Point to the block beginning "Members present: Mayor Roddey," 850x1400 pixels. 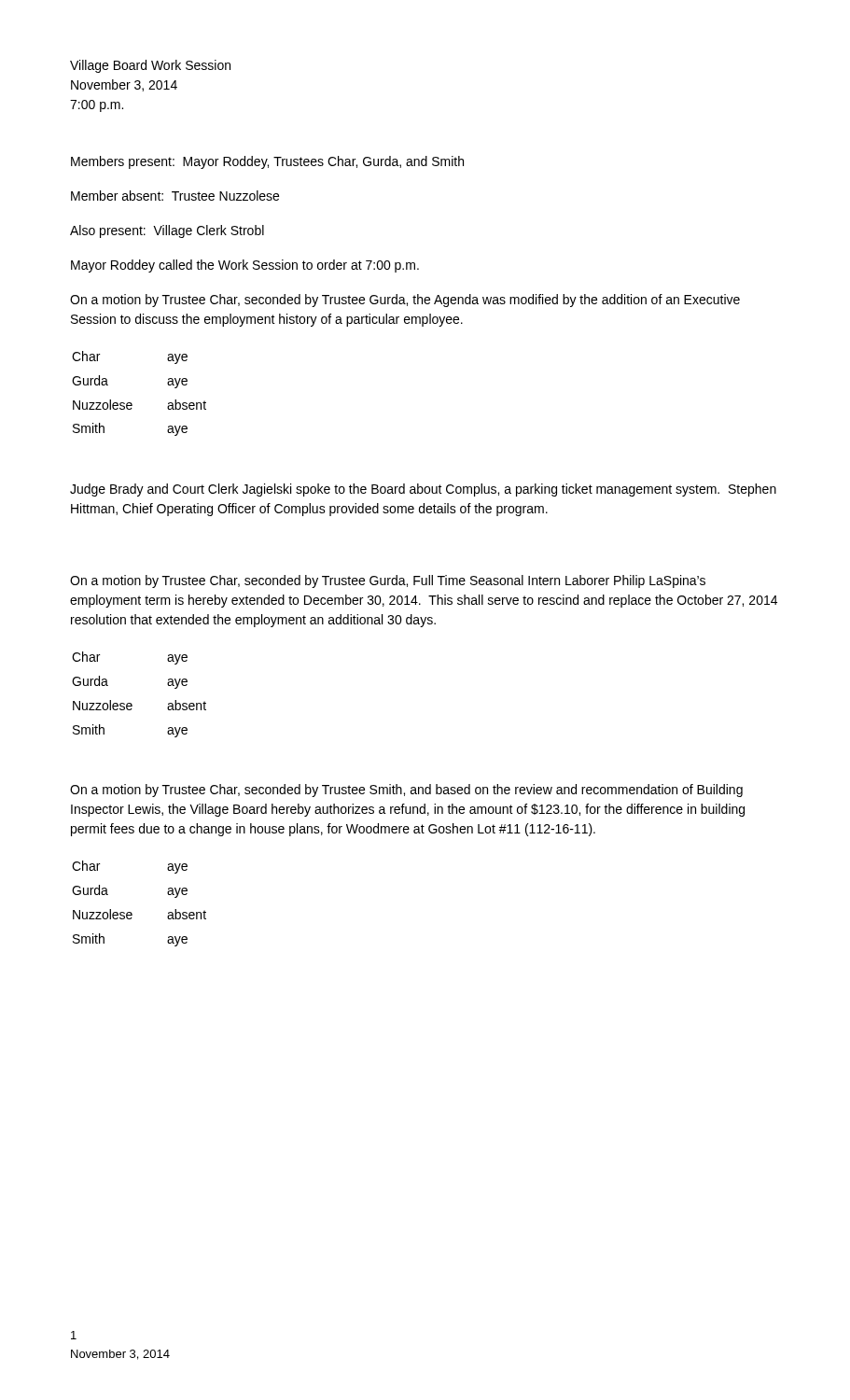(x=267, y=161)
